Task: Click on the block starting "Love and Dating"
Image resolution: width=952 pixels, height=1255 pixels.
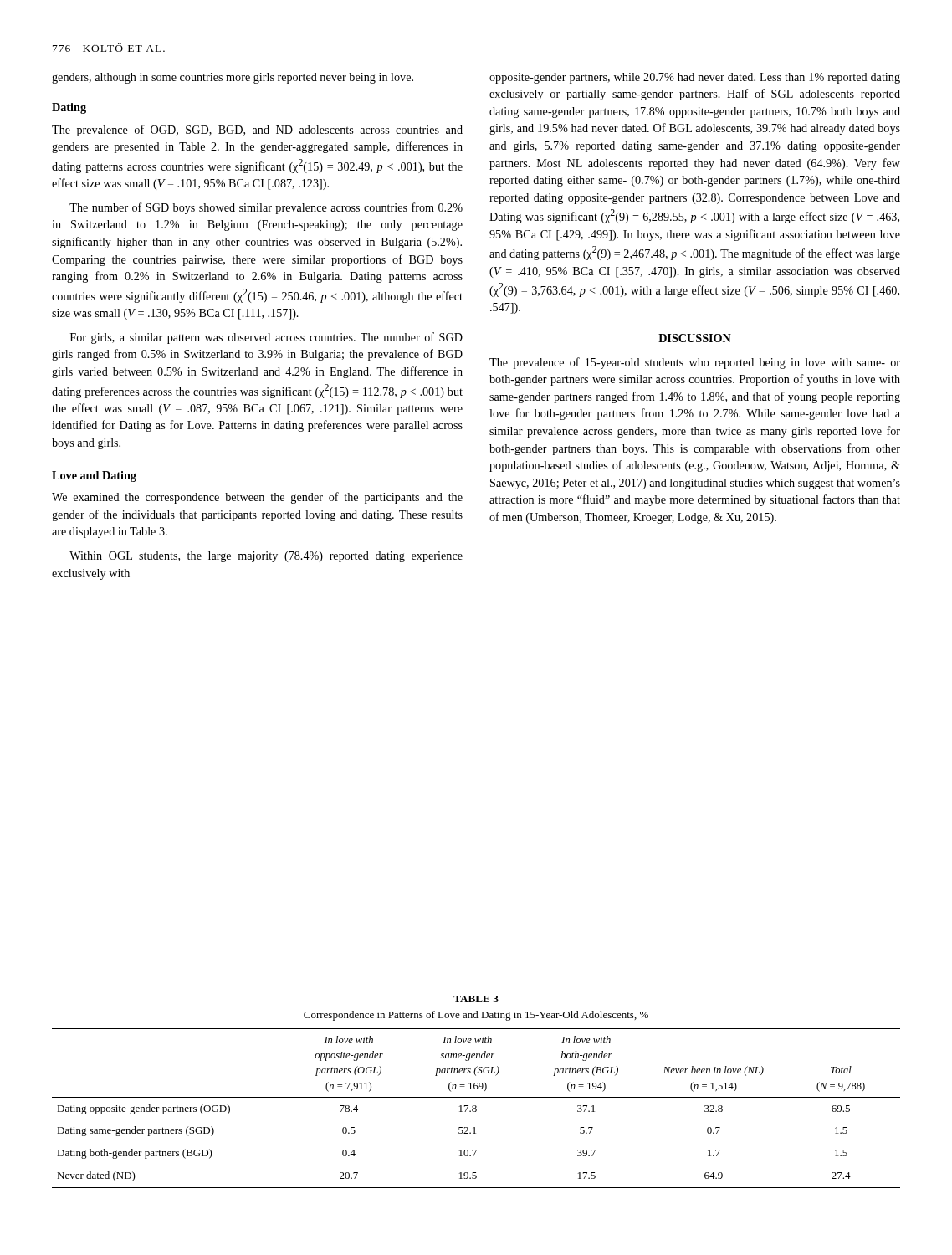Action: coord(94,475)
